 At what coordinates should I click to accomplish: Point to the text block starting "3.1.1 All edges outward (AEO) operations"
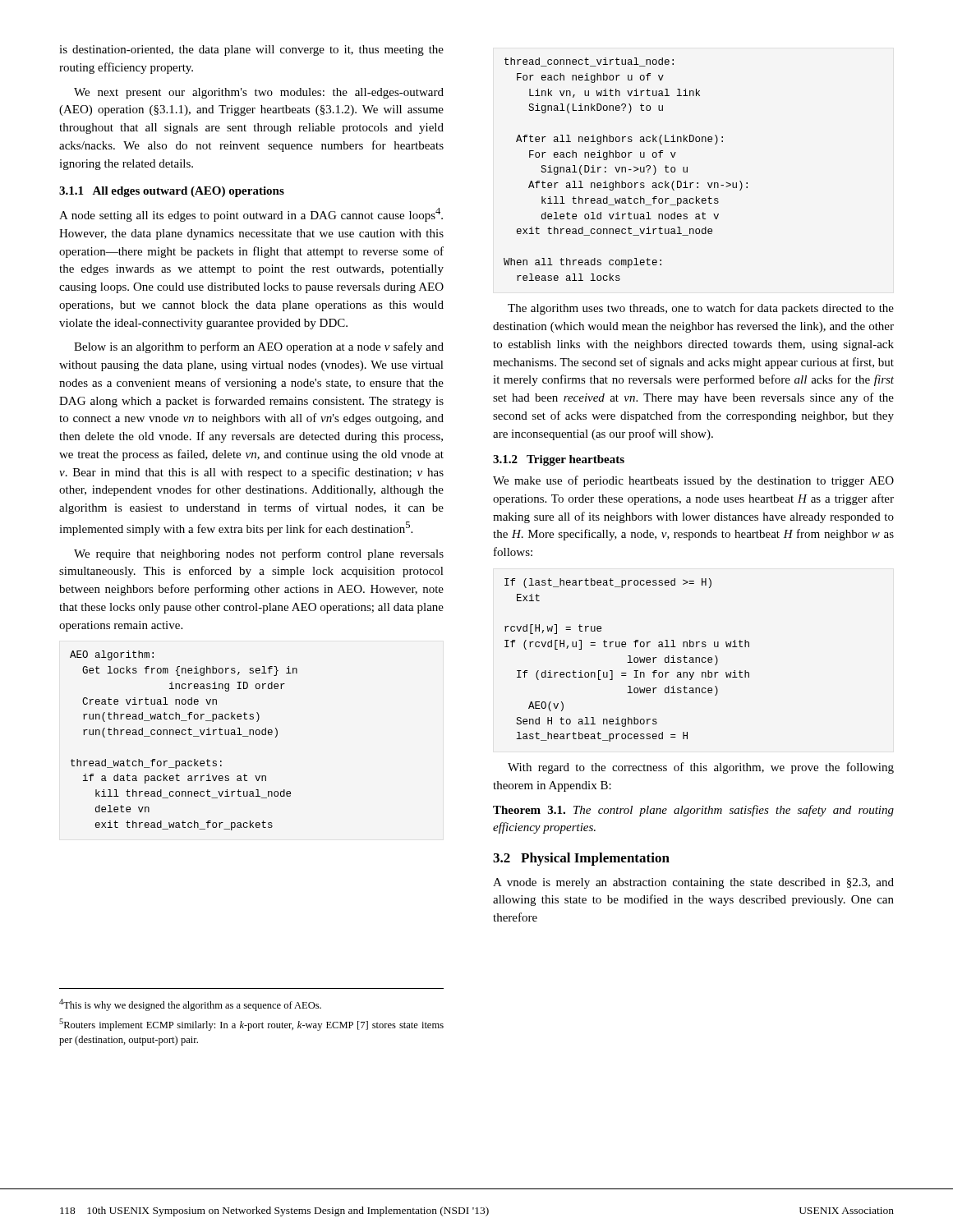pyautogui.click(x=172, y=191)
